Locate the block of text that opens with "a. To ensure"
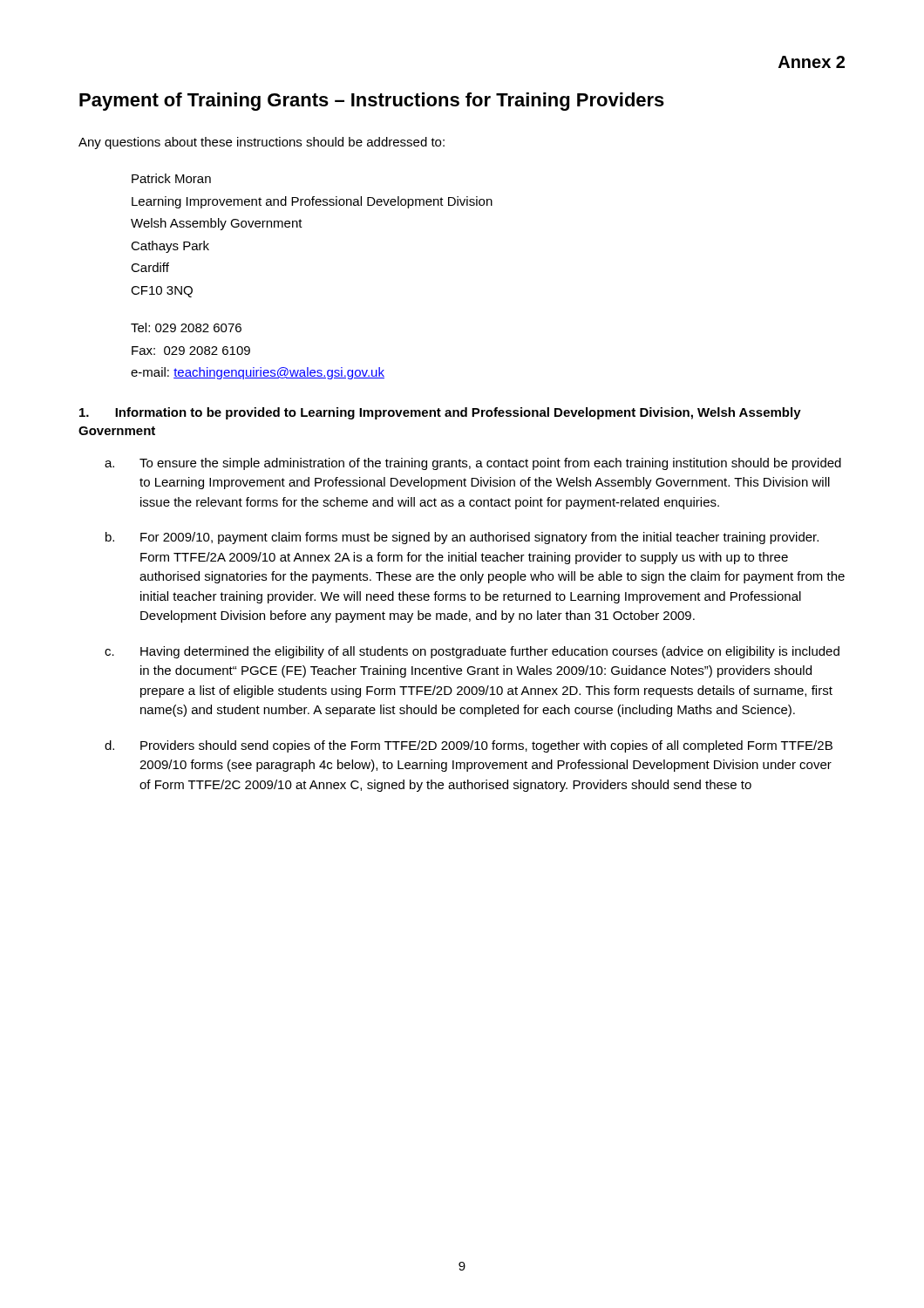Image resolution: width=924 pixels, height=1308 pixels. [462, 483]
